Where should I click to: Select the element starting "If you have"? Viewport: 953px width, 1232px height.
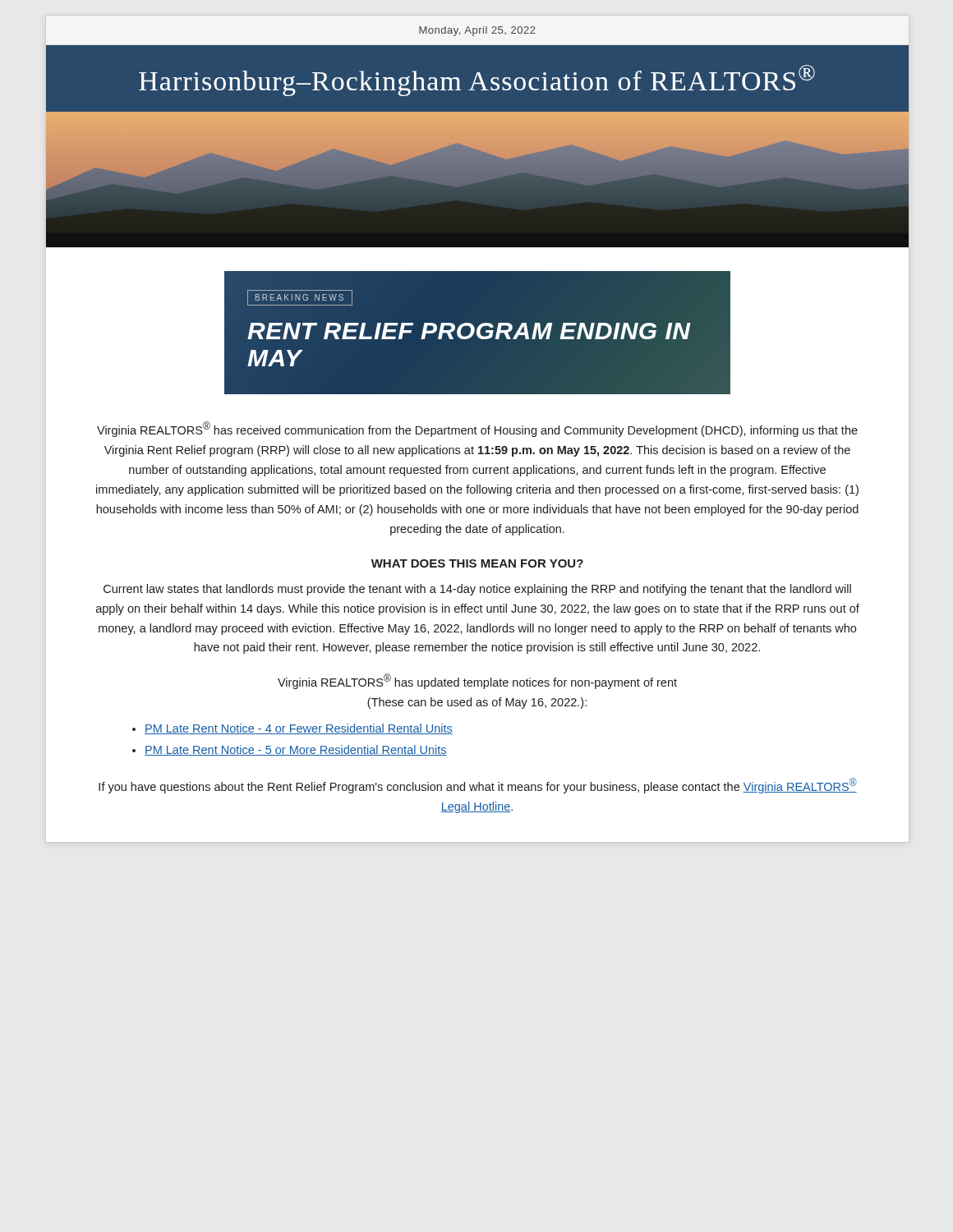click(477, 795)
